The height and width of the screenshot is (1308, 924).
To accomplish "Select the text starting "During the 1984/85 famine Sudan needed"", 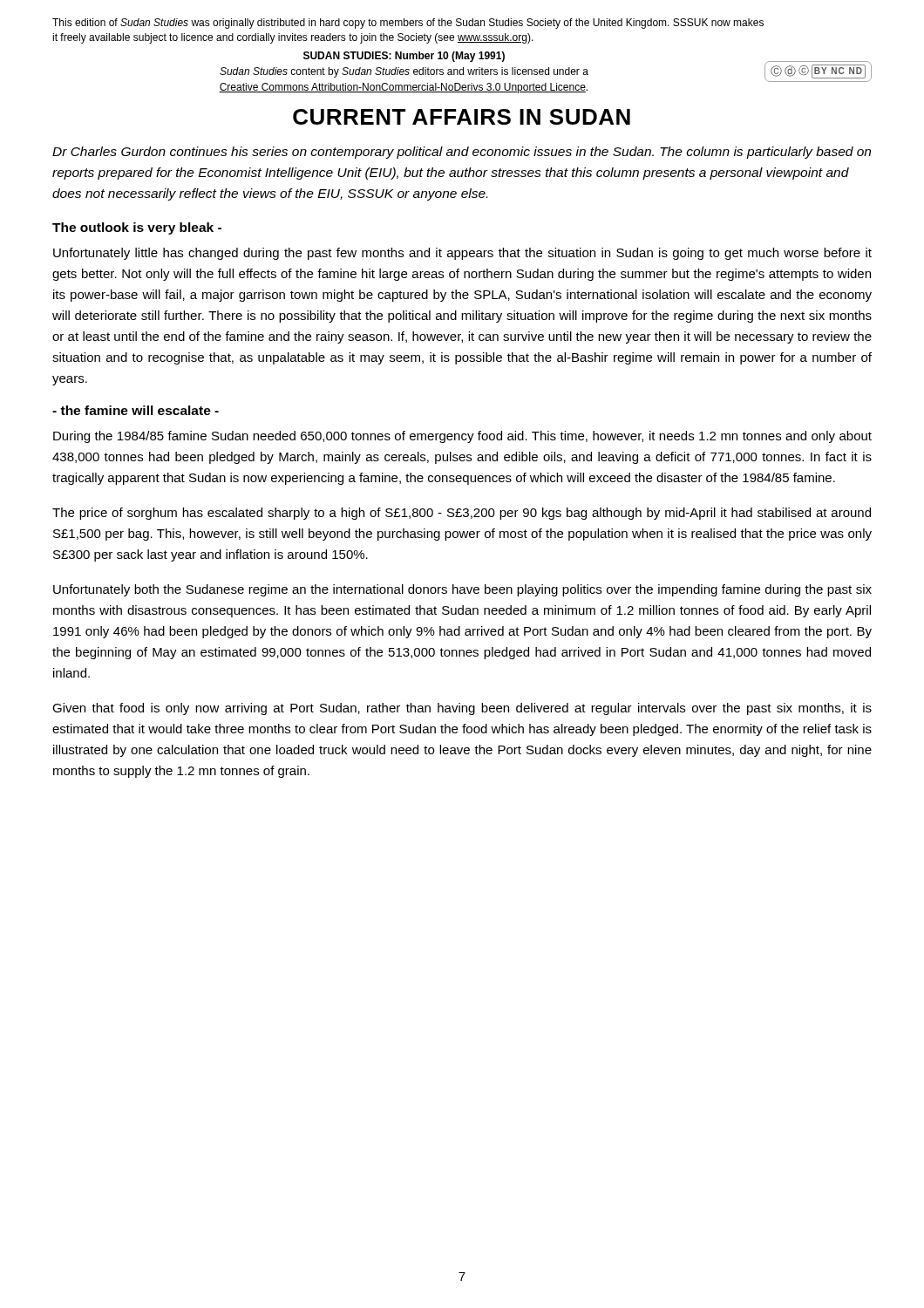I will [462, 456].
